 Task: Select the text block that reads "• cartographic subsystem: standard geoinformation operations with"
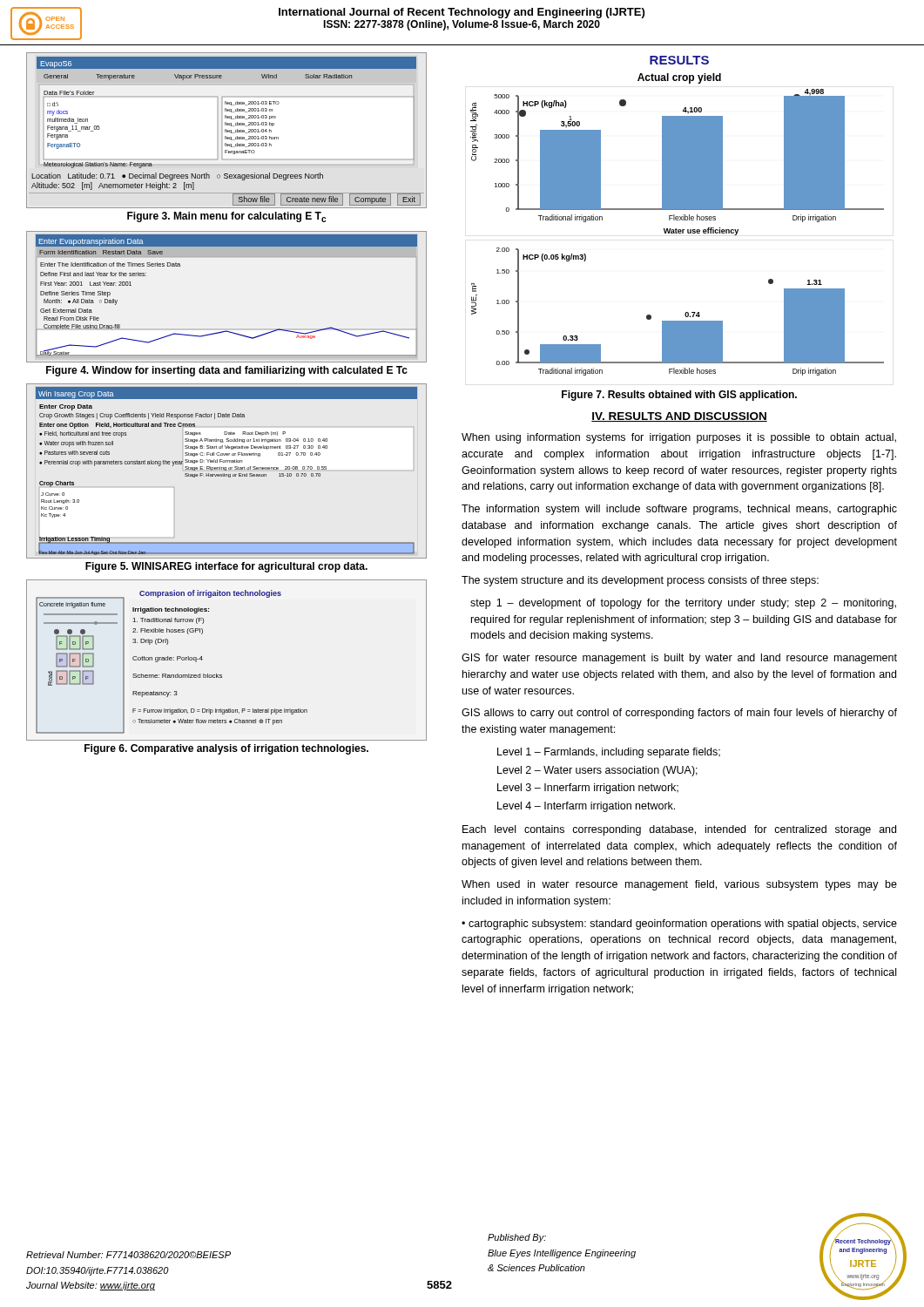coord(679,956)
